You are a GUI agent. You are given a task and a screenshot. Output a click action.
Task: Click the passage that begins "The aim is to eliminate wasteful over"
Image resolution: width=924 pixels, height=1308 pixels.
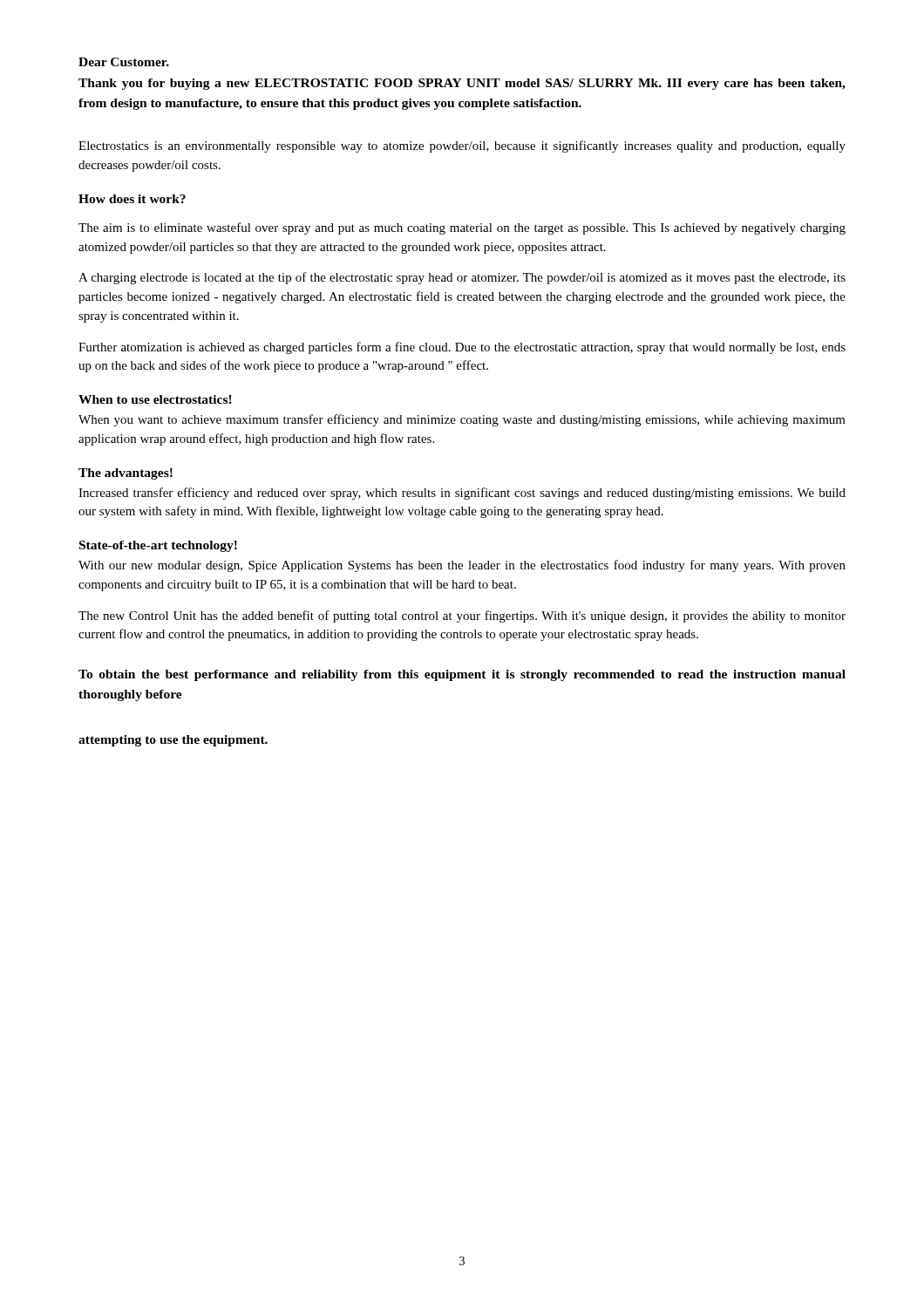[462, 238]
